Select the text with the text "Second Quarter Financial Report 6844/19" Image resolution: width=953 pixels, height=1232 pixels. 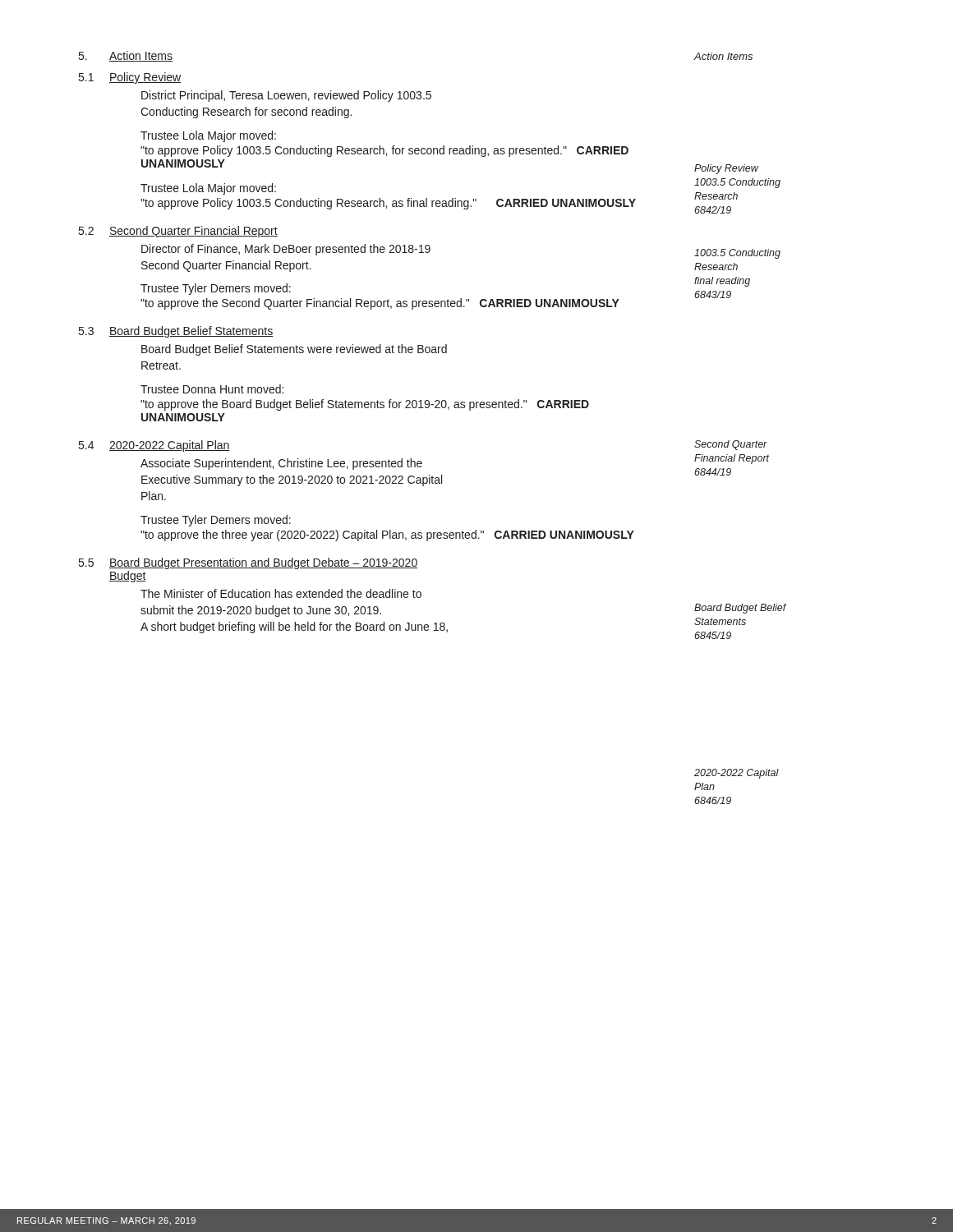732,458
